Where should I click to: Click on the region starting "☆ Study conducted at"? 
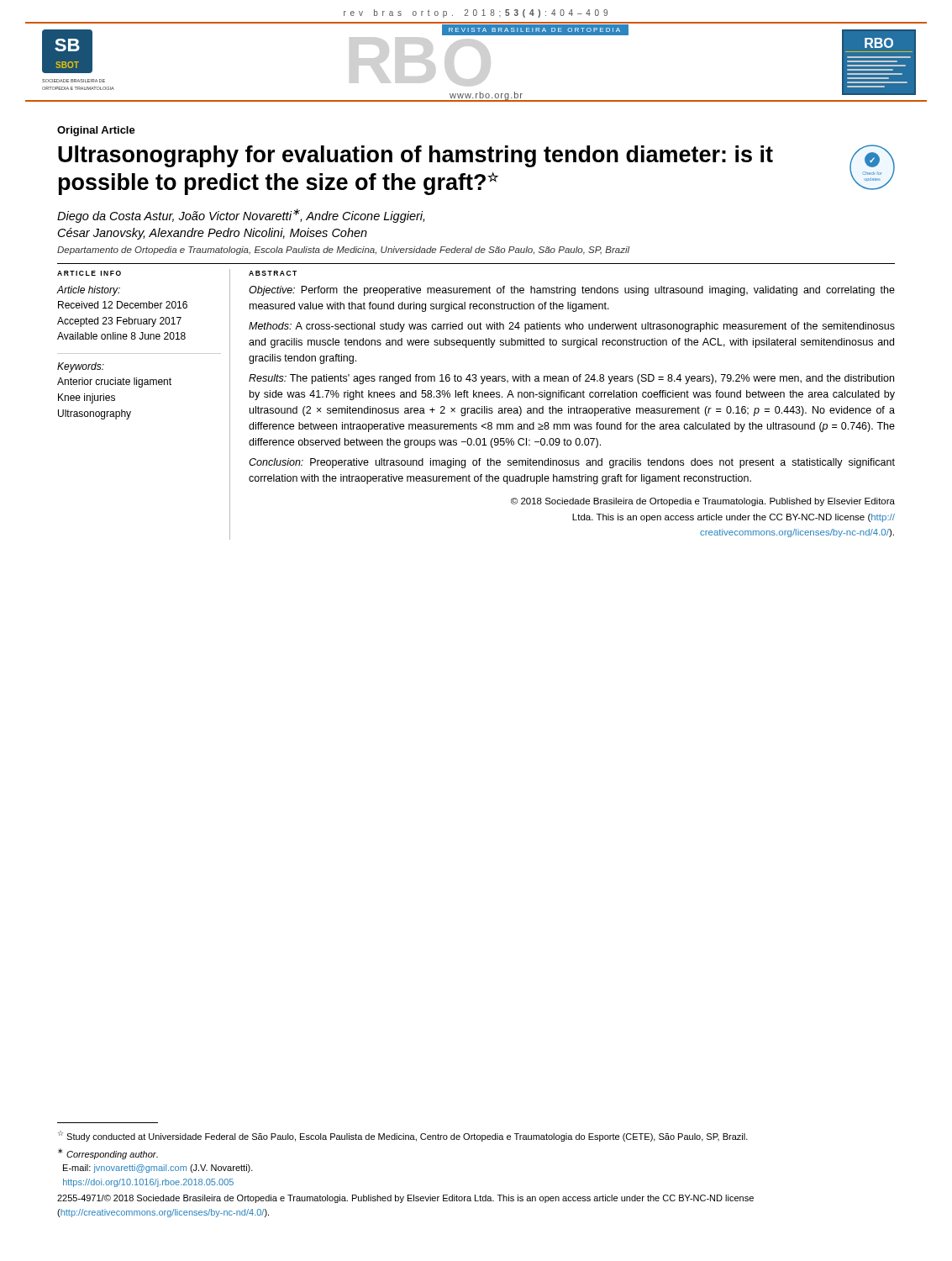pyautogui.click(x=403, y=1135)
